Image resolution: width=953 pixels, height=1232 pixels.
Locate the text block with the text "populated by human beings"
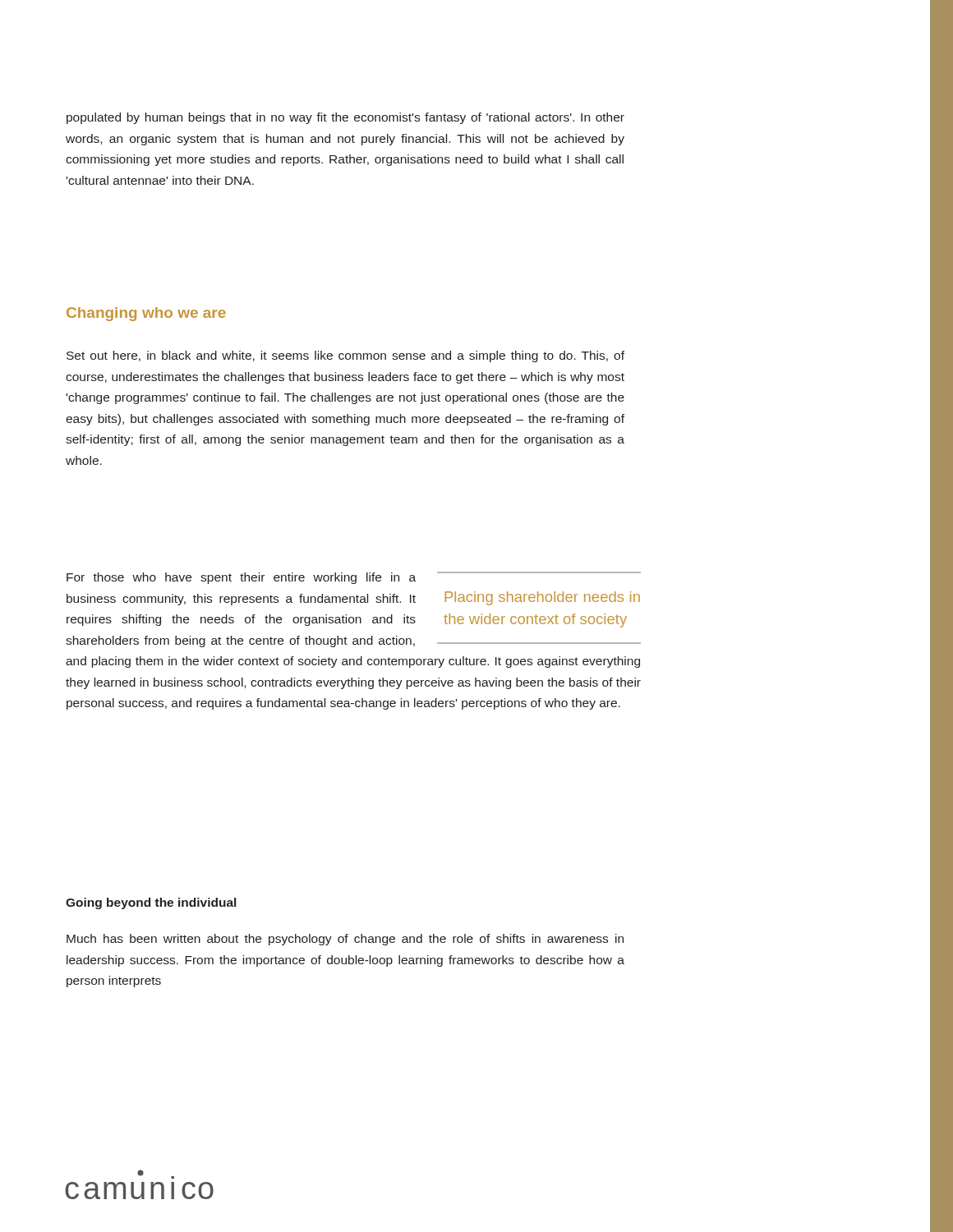coord(345,149)
